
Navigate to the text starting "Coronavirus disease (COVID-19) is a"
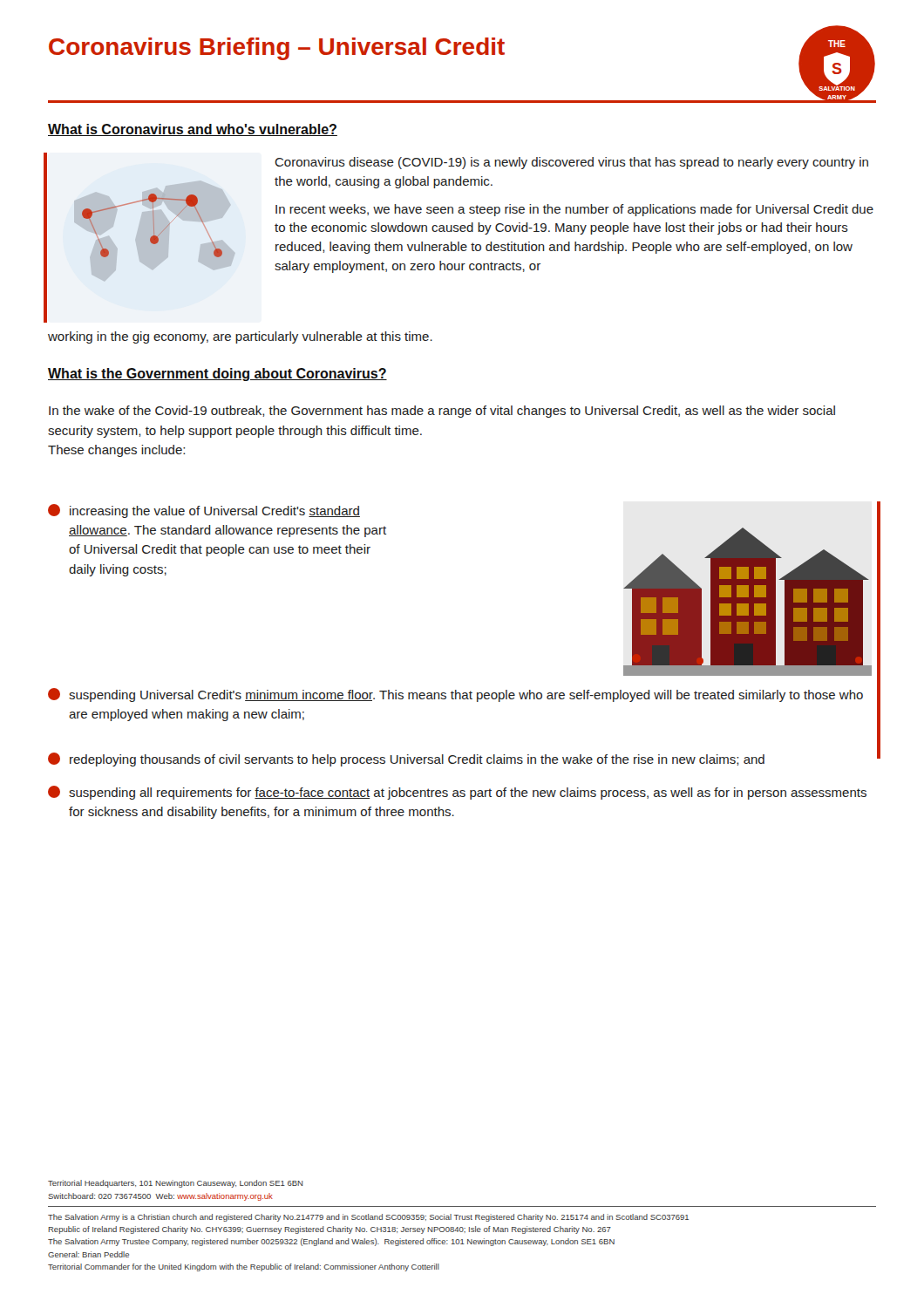pos(575,214)
